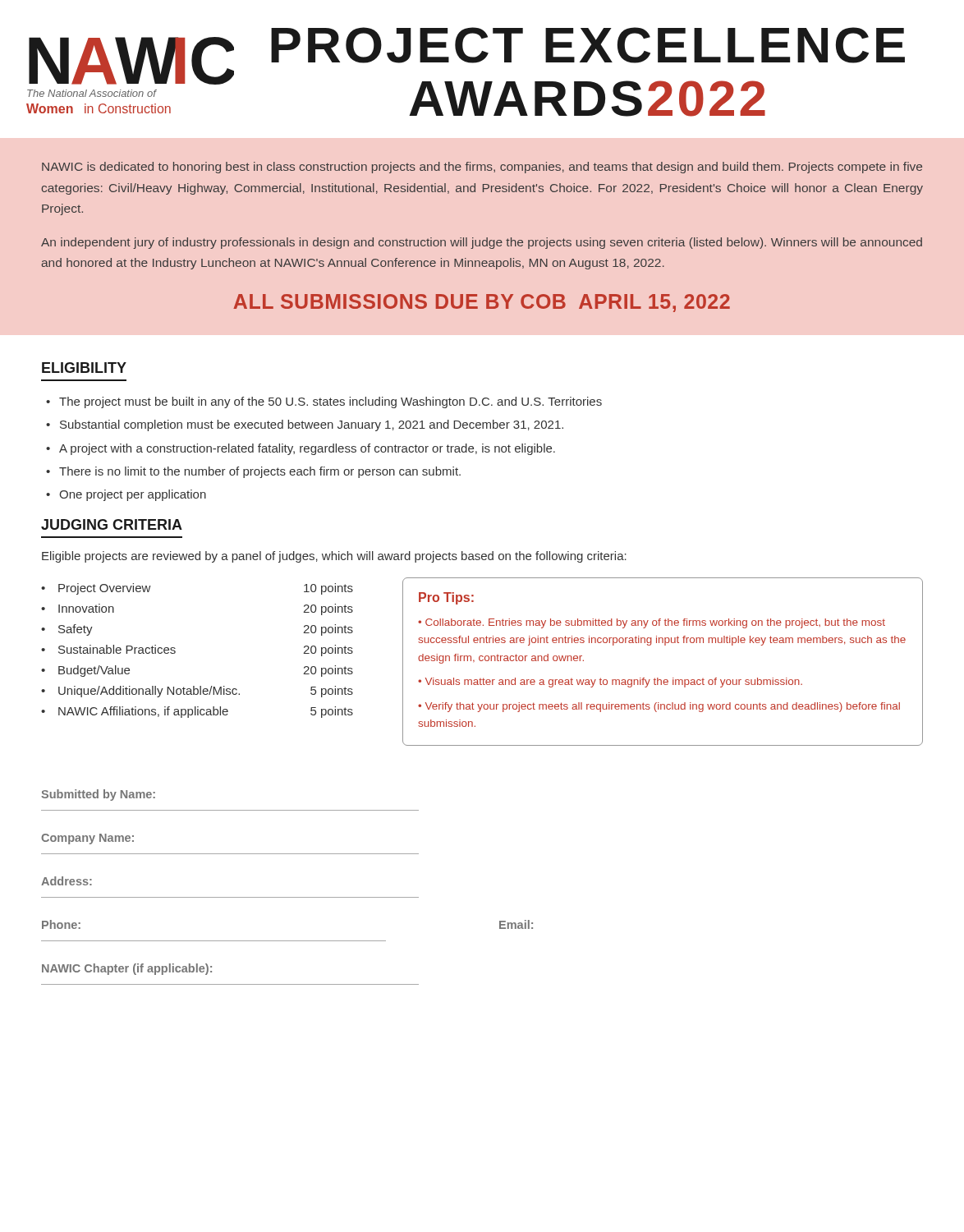Click on the region starting "Project Overview"
The image size is (964, 1232).
point(104,587)
